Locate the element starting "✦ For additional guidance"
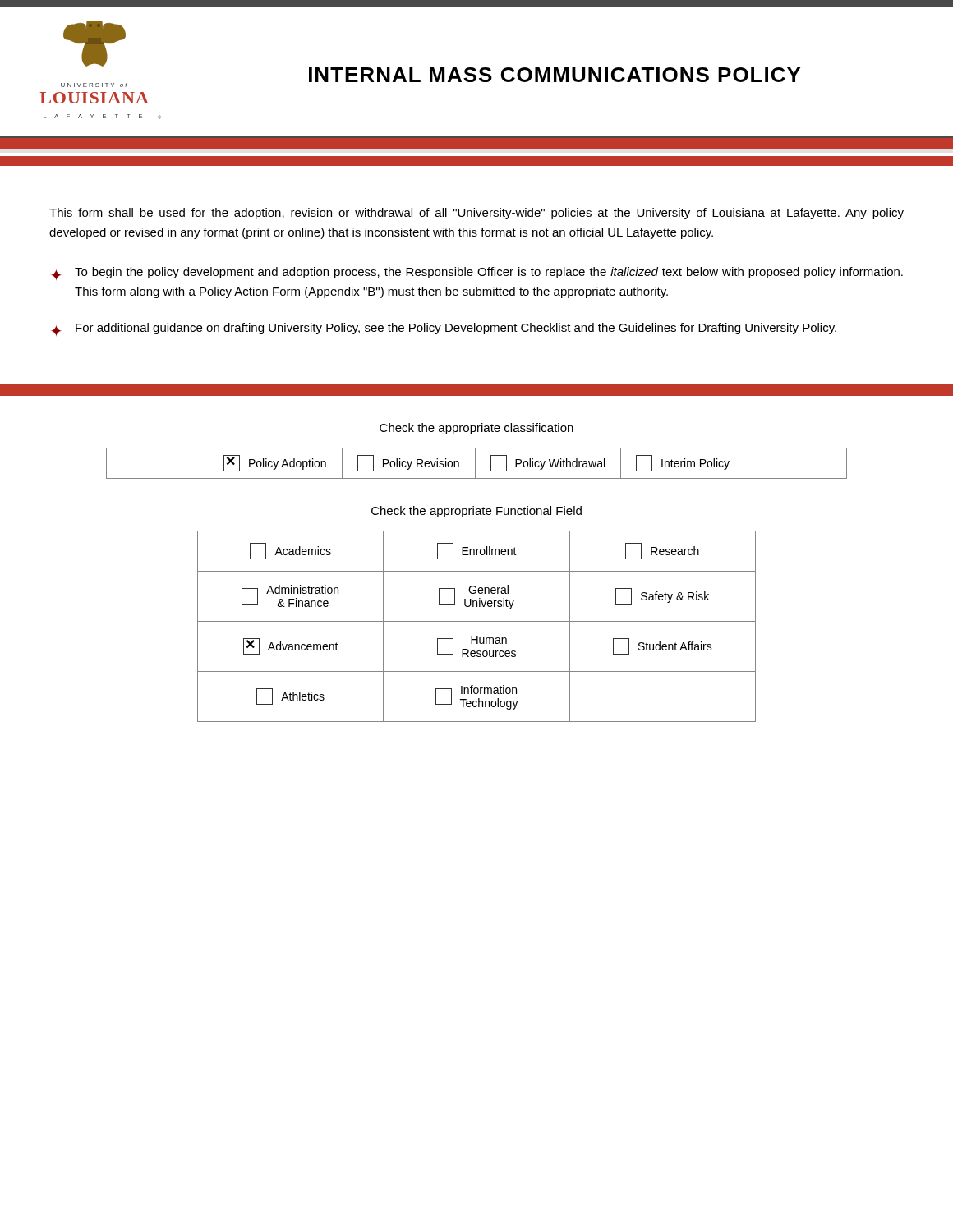Screen dimensions: 1232x953 [476, 331]
